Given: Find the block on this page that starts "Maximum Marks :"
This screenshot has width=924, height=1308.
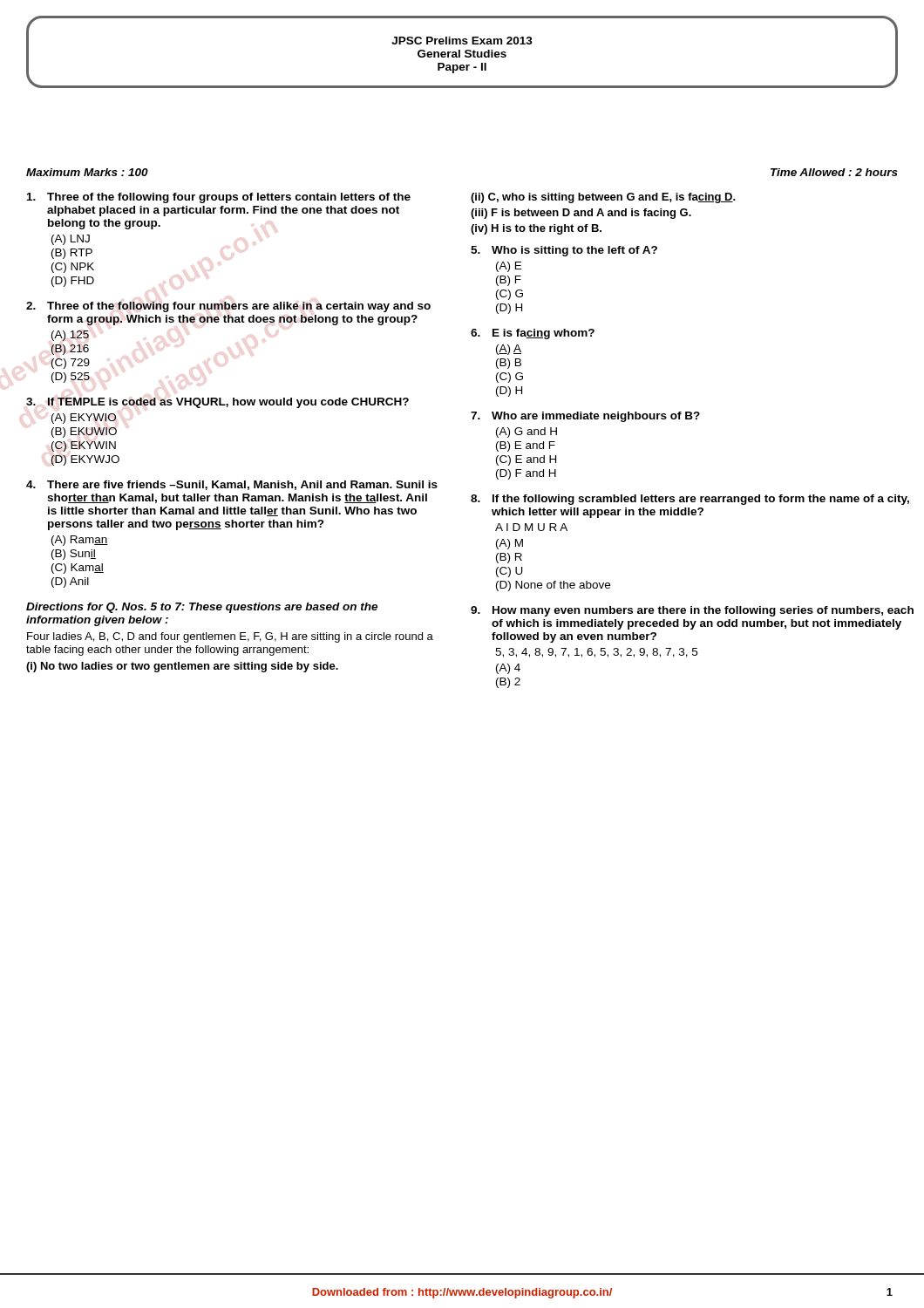Looking at the screenshot, I should click(x=87, y=172).
